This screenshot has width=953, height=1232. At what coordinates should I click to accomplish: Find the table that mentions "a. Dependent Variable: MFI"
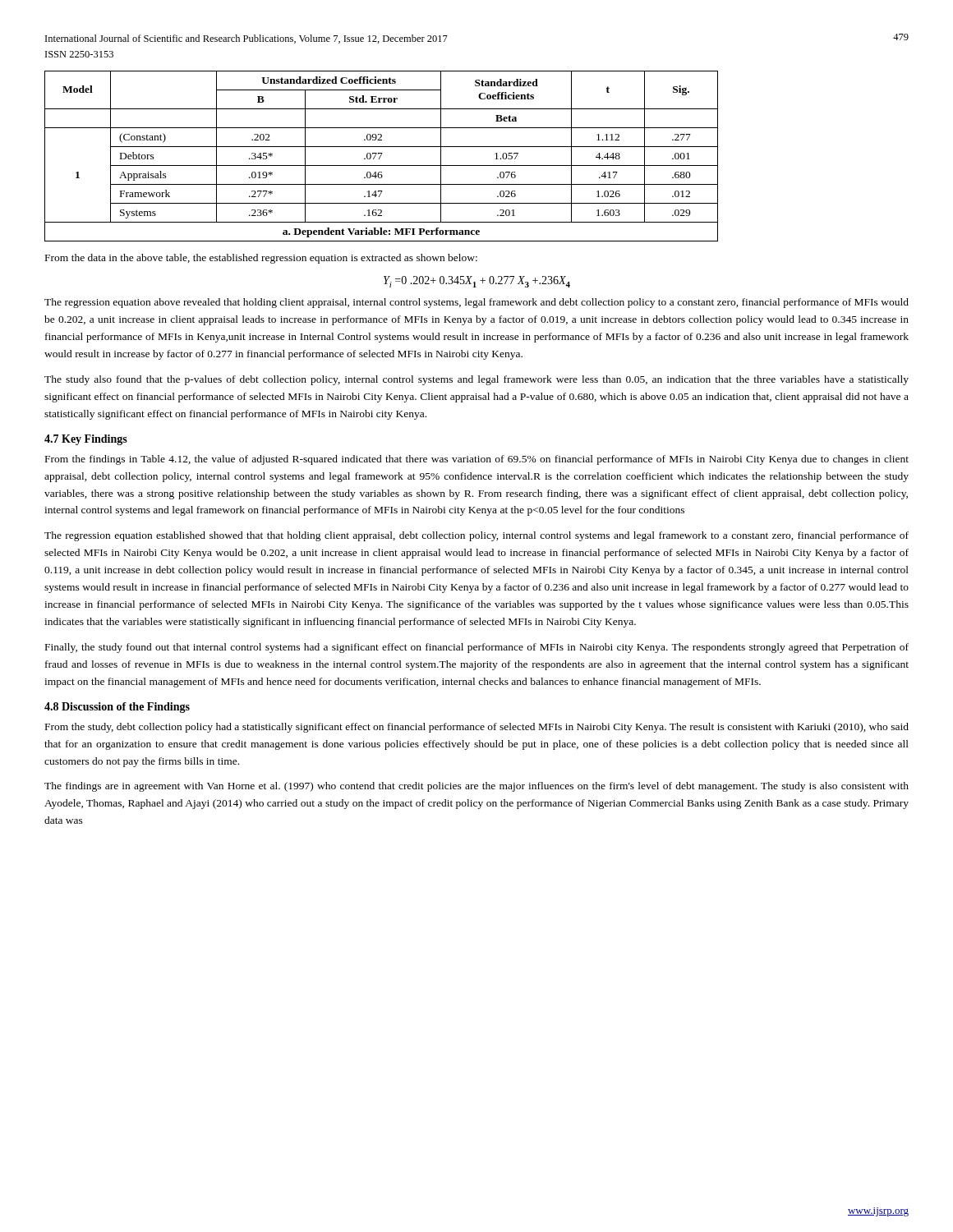(x=476, y=156)
